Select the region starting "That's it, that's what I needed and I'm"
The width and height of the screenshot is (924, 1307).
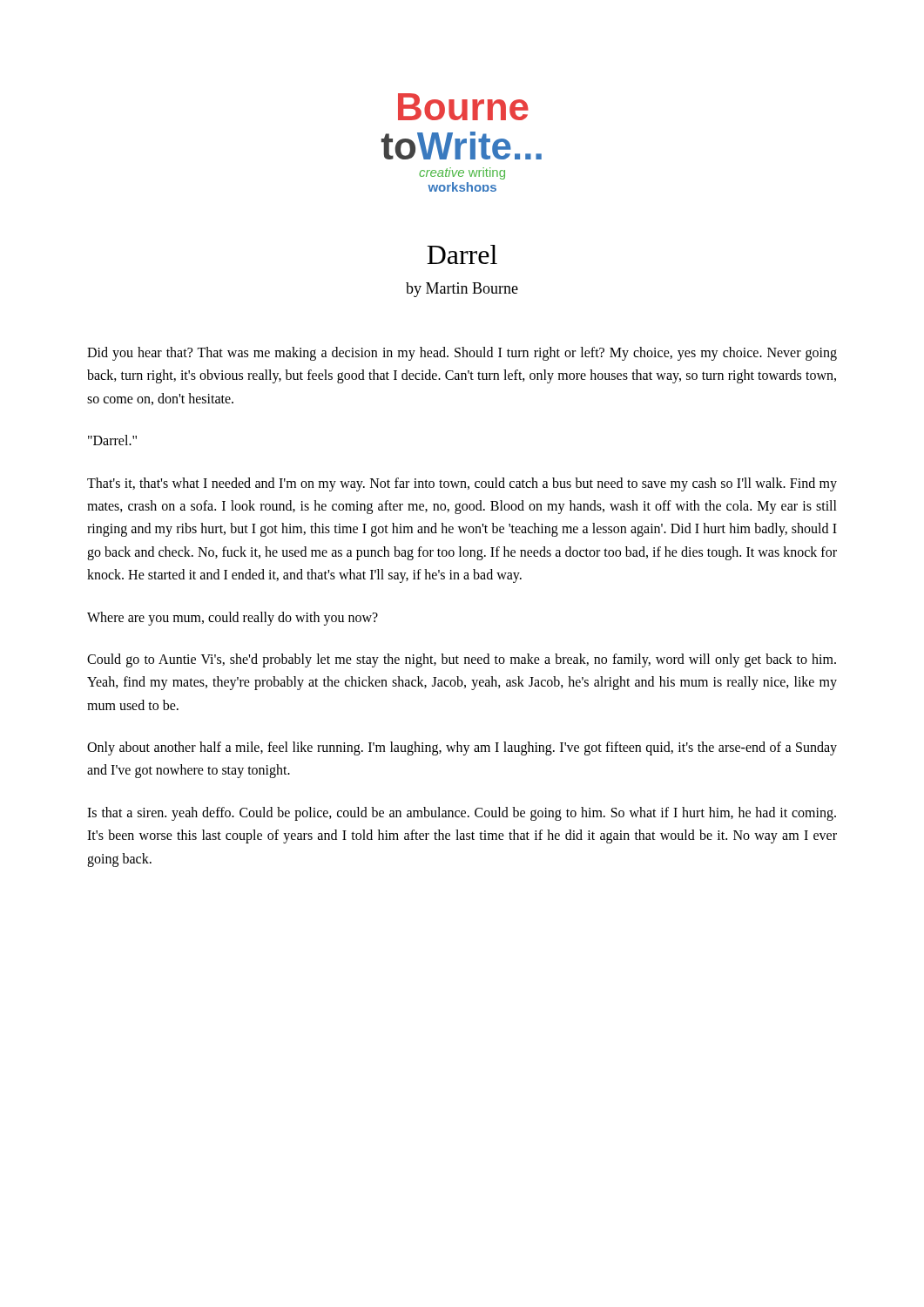coord(462,529)
